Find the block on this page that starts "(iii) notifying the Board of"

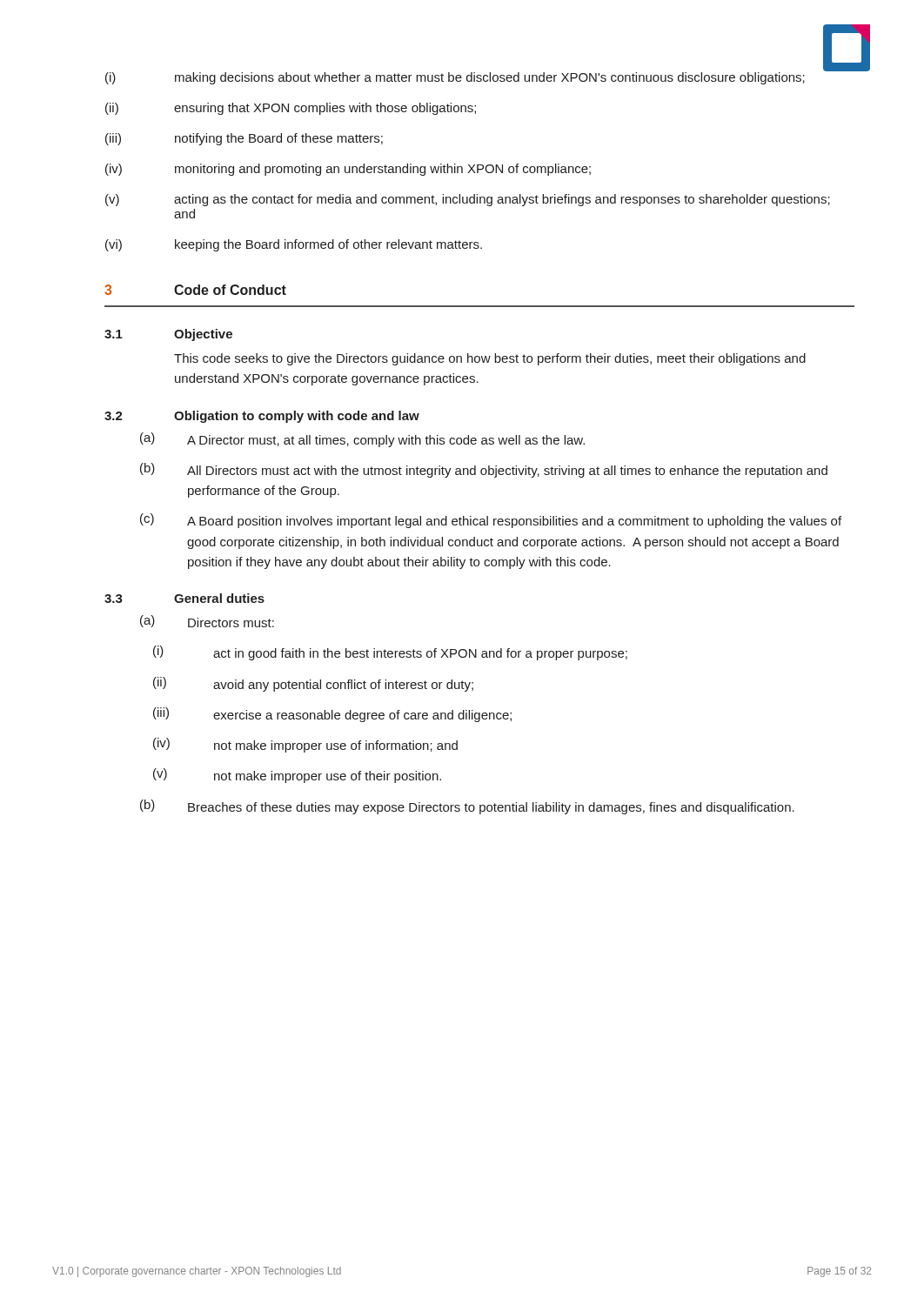(244, 139)
